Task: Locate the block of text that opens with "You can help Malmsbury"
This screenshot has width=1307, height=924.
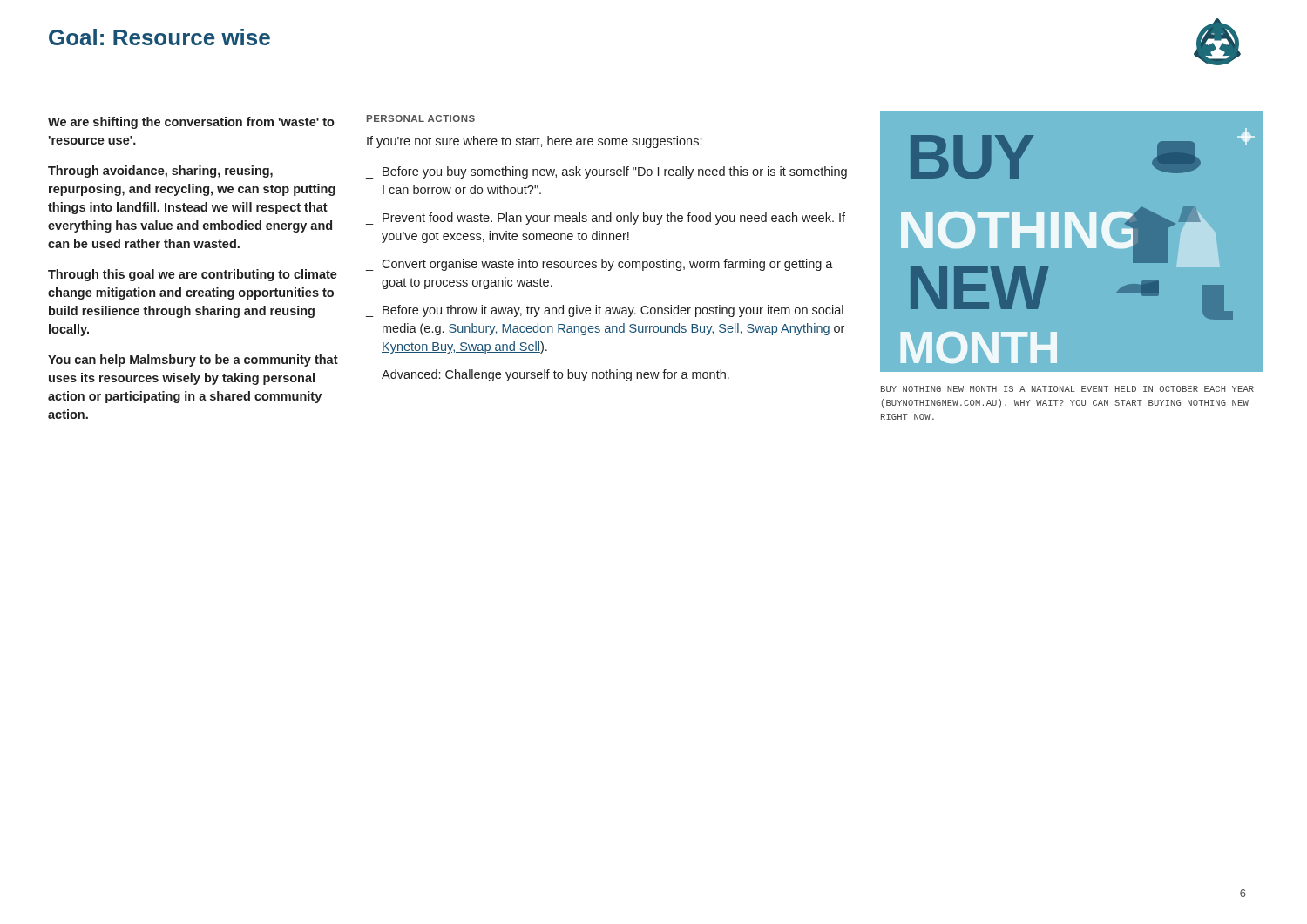Action: point(193,387)
